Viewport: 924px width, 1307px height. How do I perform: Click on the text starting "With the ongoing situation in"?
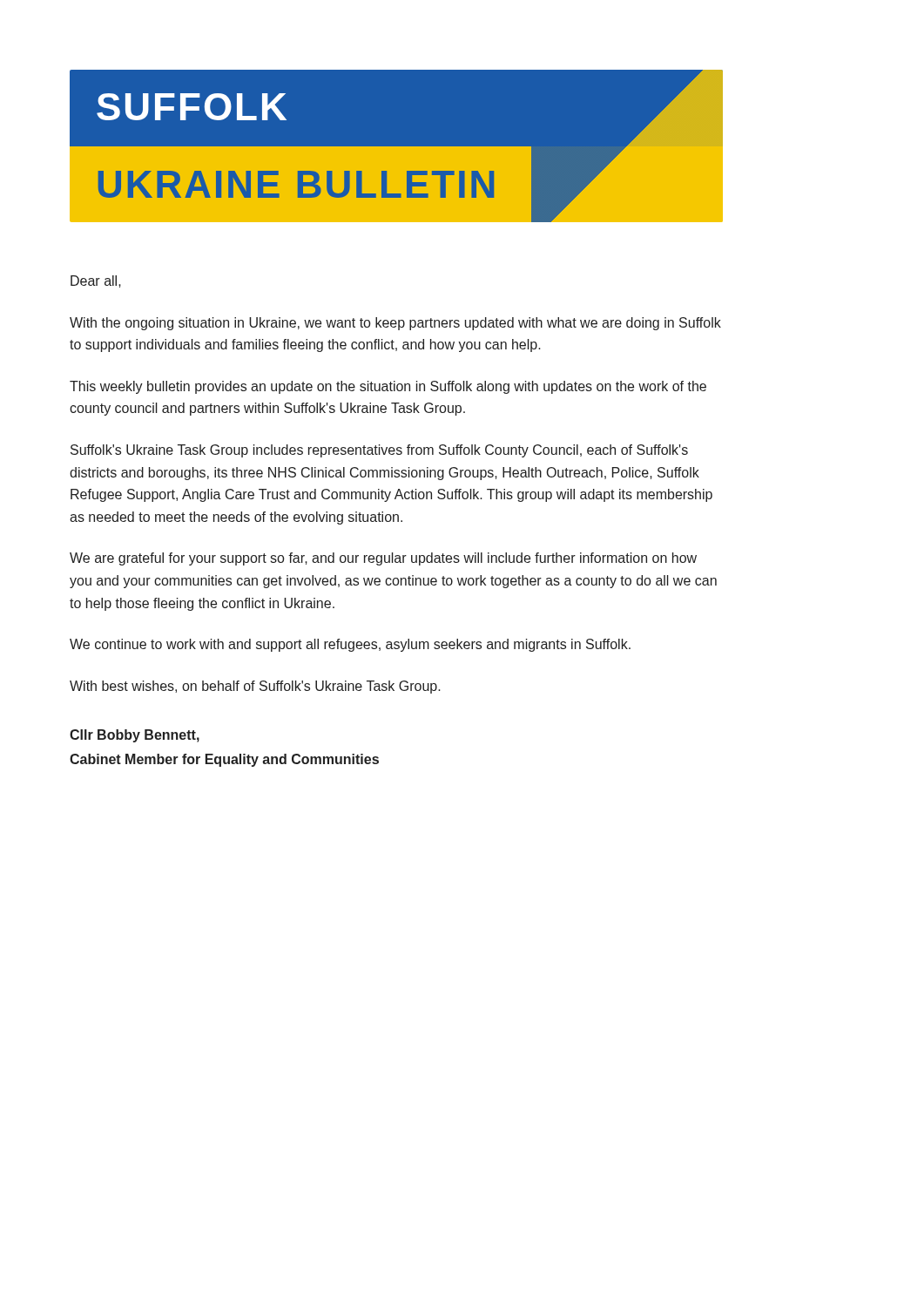[396, 334]
